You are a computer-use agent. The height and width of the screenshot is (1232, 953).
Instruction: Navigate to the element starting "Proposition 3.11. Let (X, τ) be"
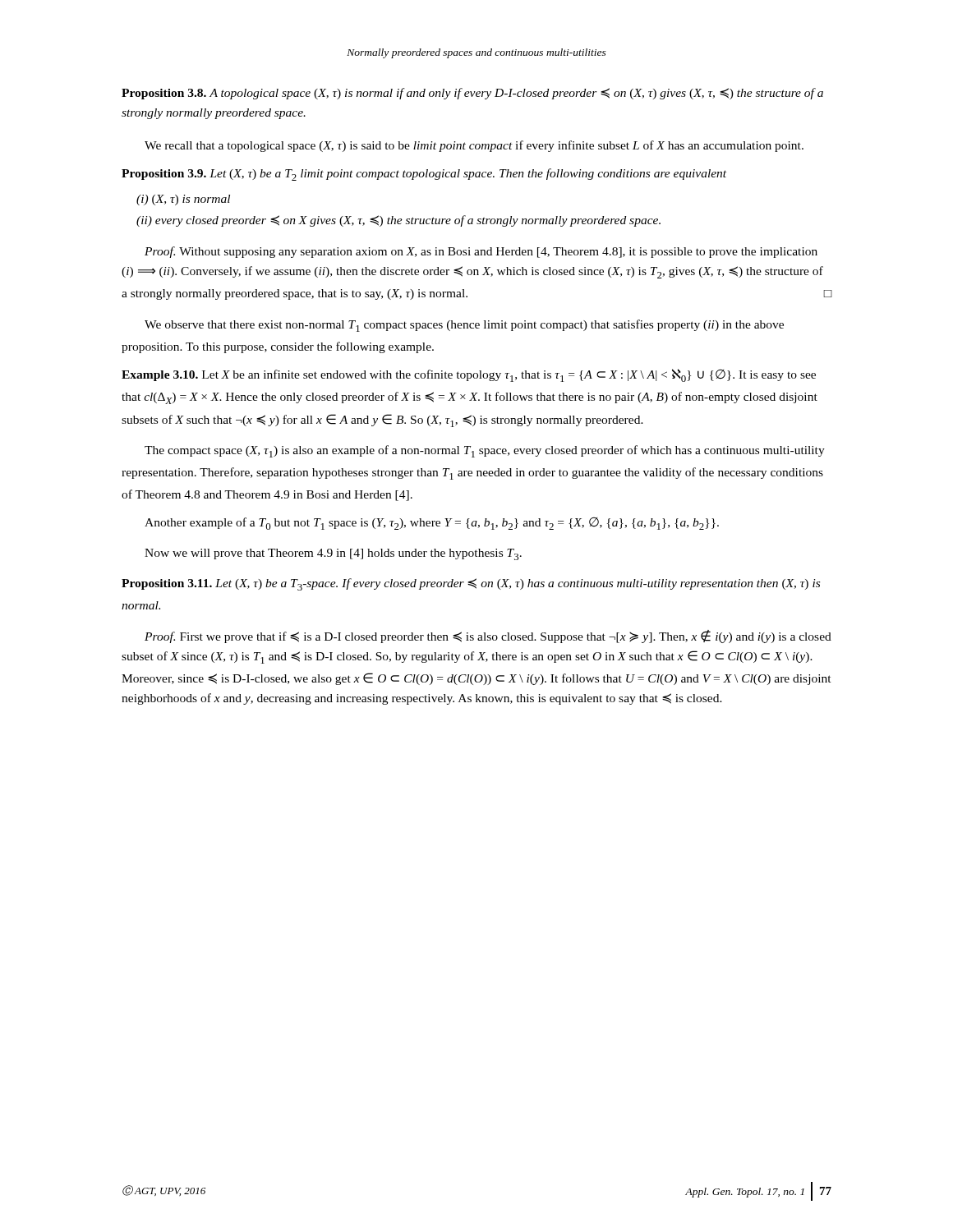476,594
